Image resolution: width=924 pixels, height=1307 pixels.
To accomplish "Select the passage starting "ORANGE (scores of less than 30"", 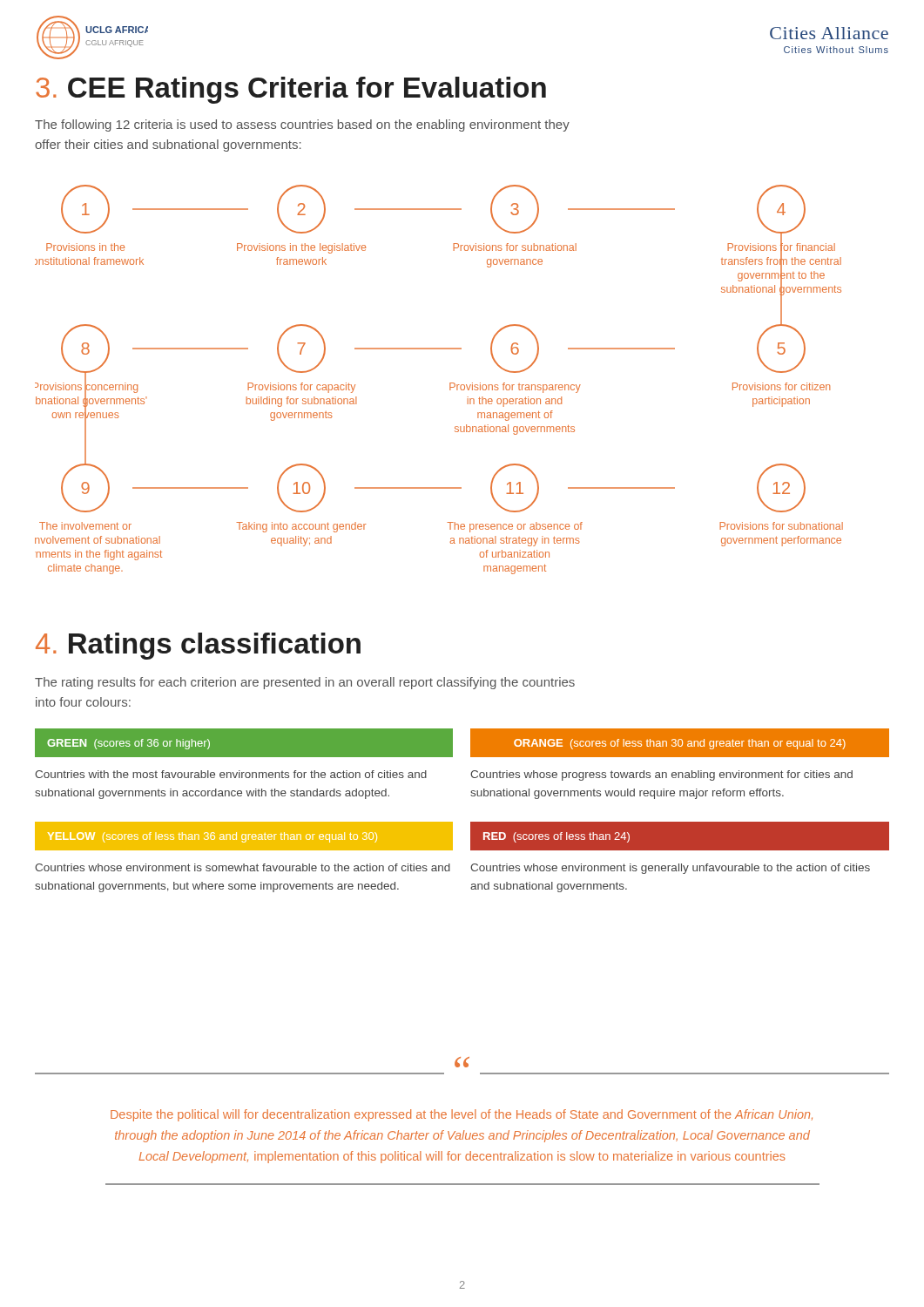I will pos(680,765).
